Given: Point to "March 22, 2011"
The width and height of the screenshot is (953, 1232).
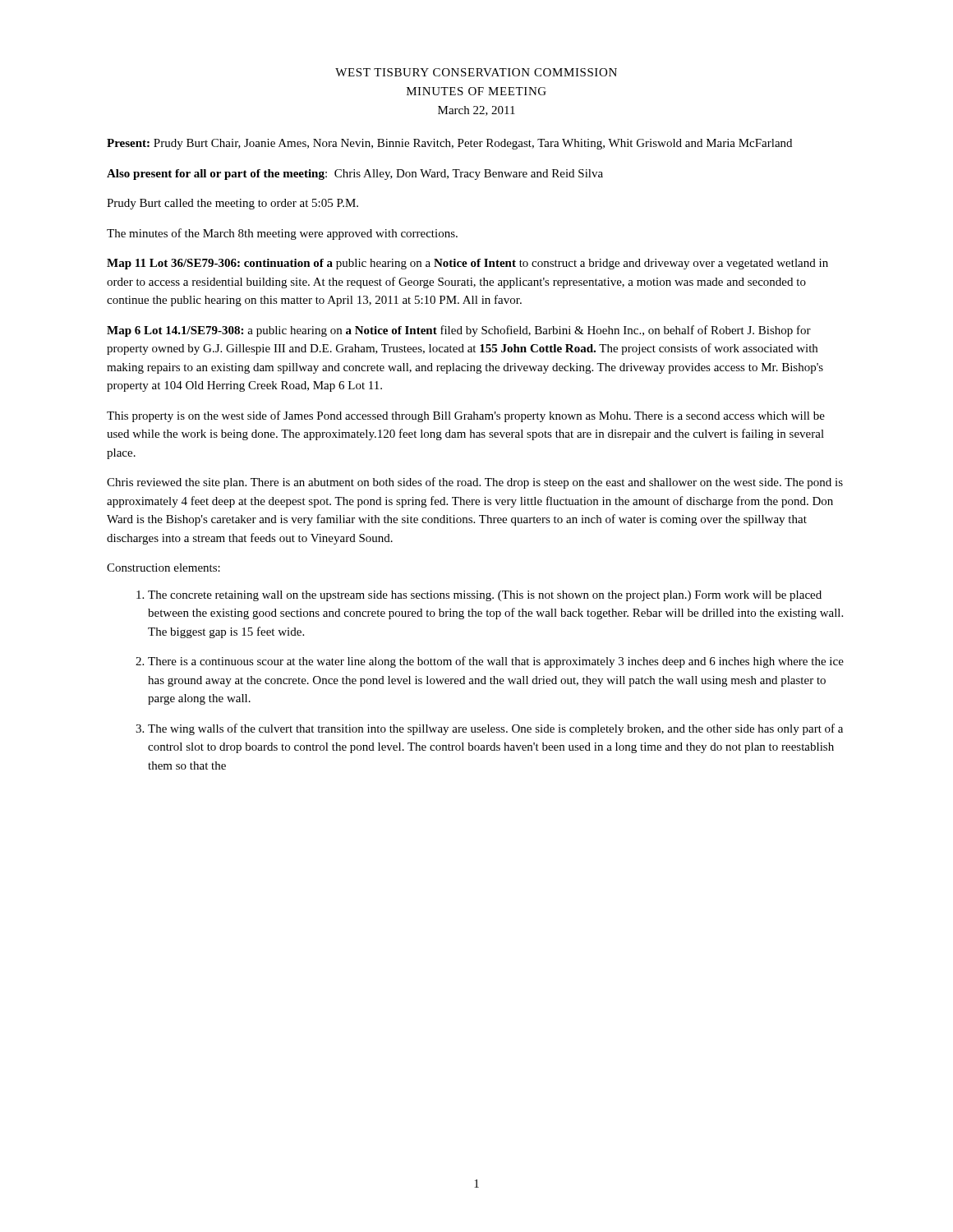Looking at the screenshot, I should click(476, 110).
